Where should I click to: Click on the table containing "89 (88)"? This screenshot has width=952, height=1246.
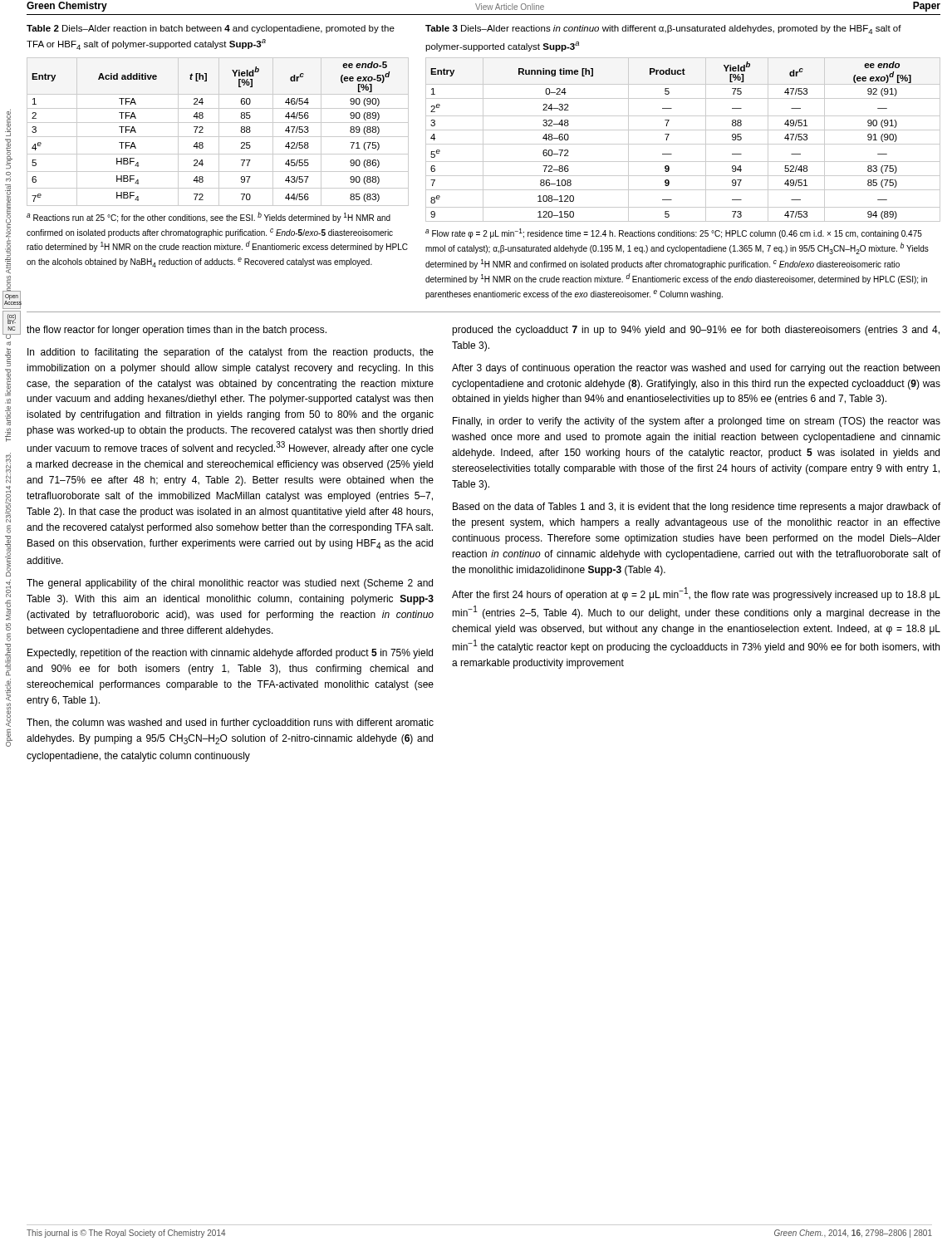coord(218,131)
